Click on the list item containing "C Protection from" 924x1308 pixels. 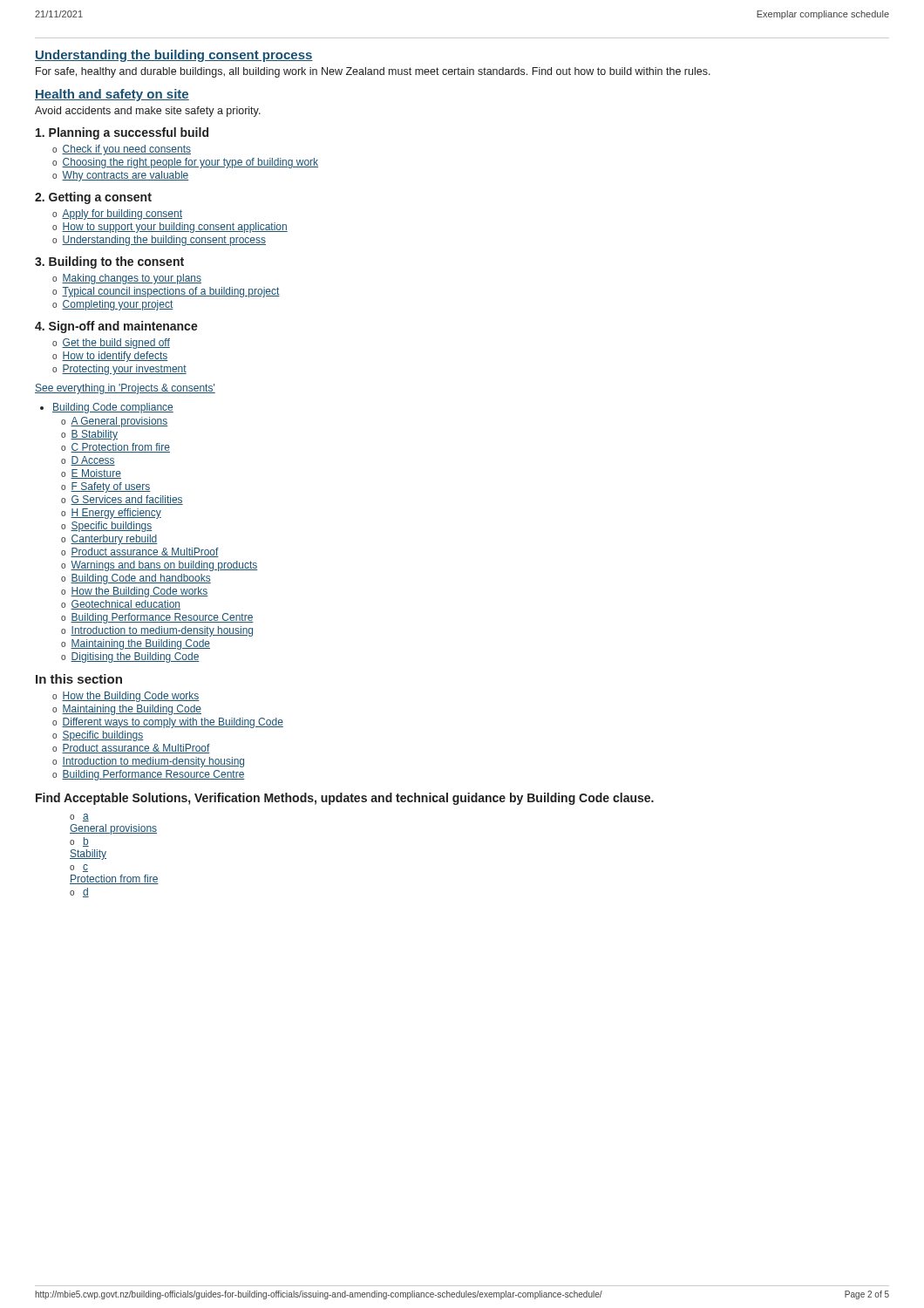click(120, 447)
